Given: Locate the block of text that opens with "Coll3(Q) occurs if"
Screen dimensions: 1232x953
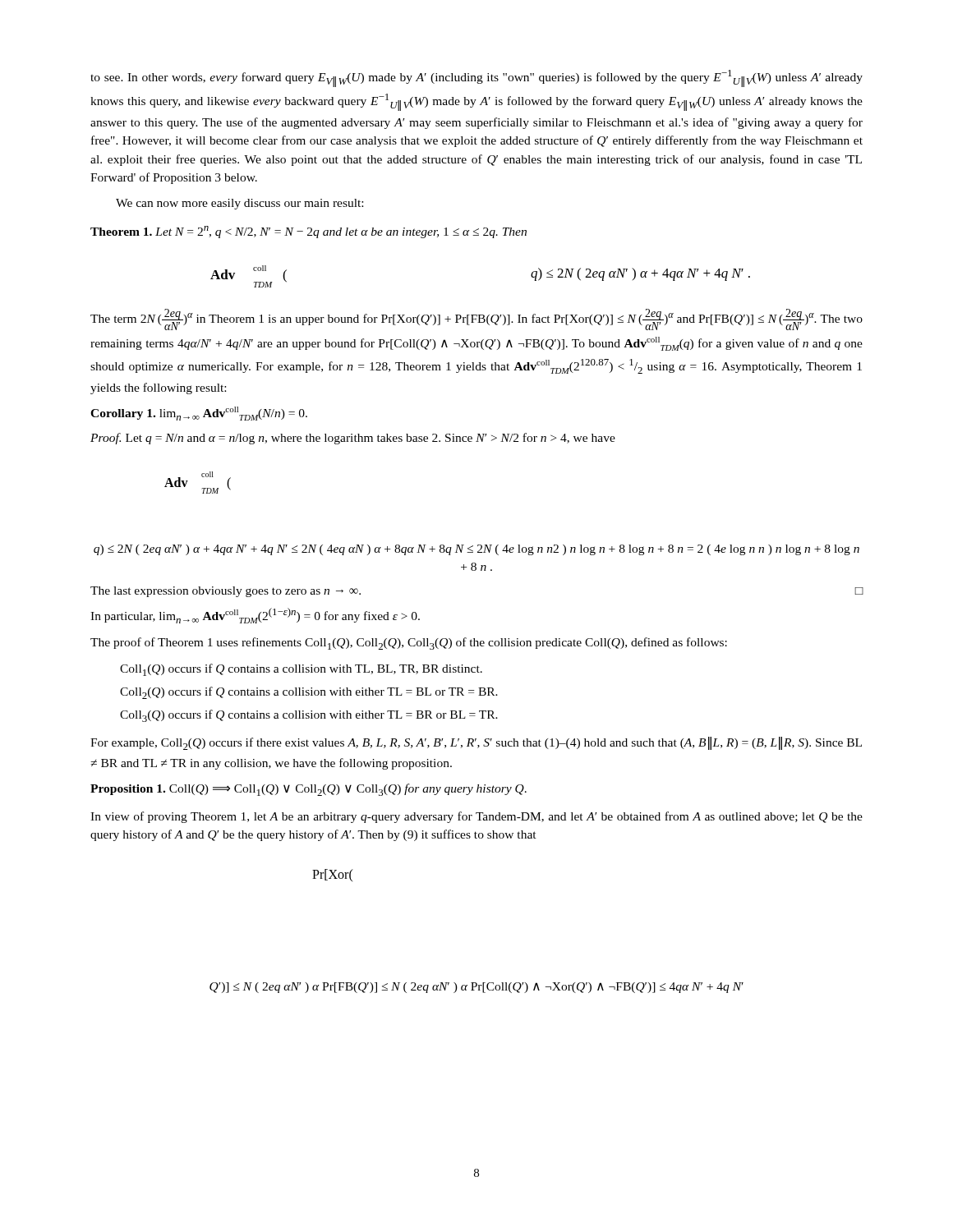Looking at the screenshot, I should point(309,716).
